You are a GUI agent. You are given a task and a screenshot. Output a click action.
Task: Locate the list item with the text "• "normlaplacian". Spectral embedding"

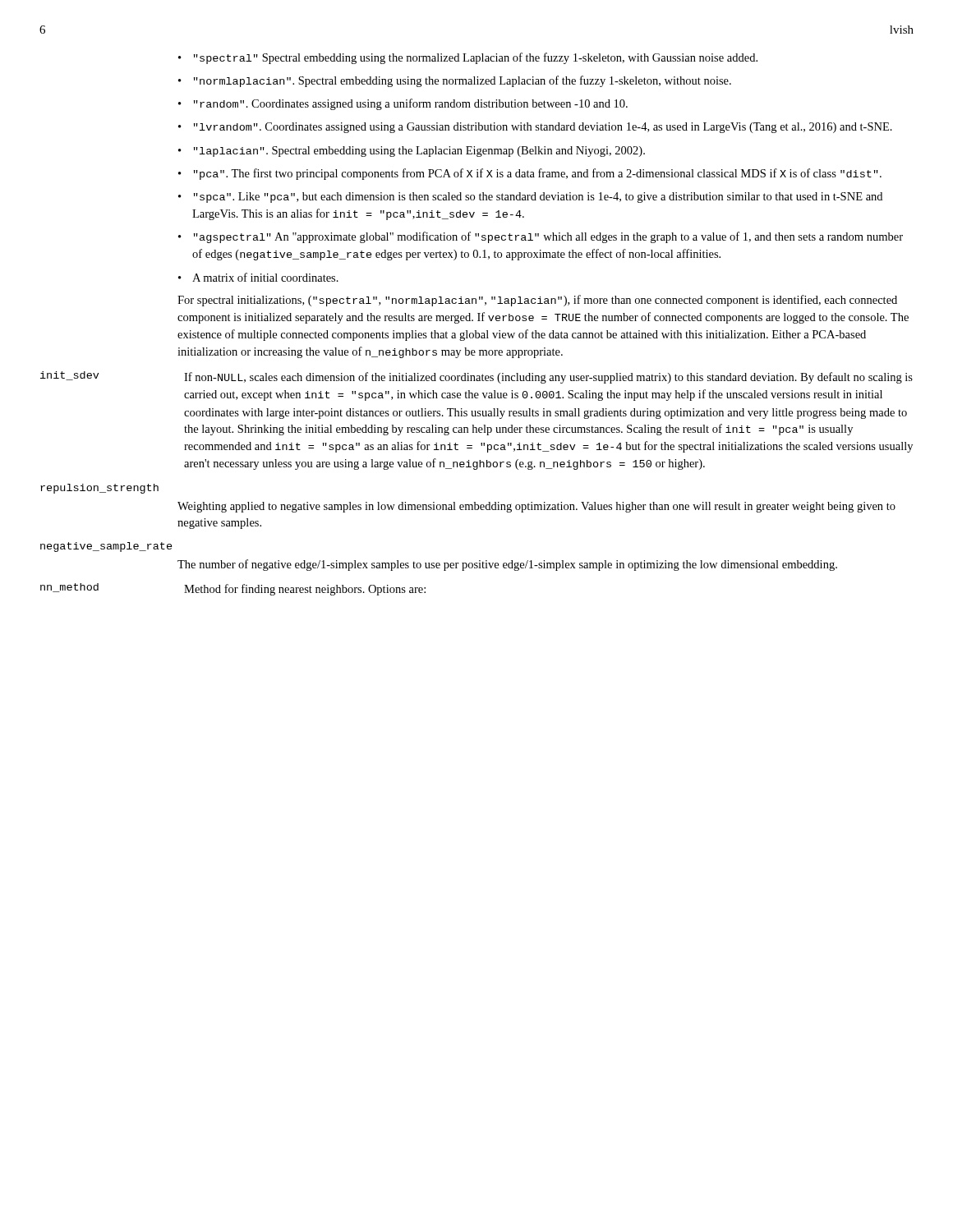[x=545, y=81]
